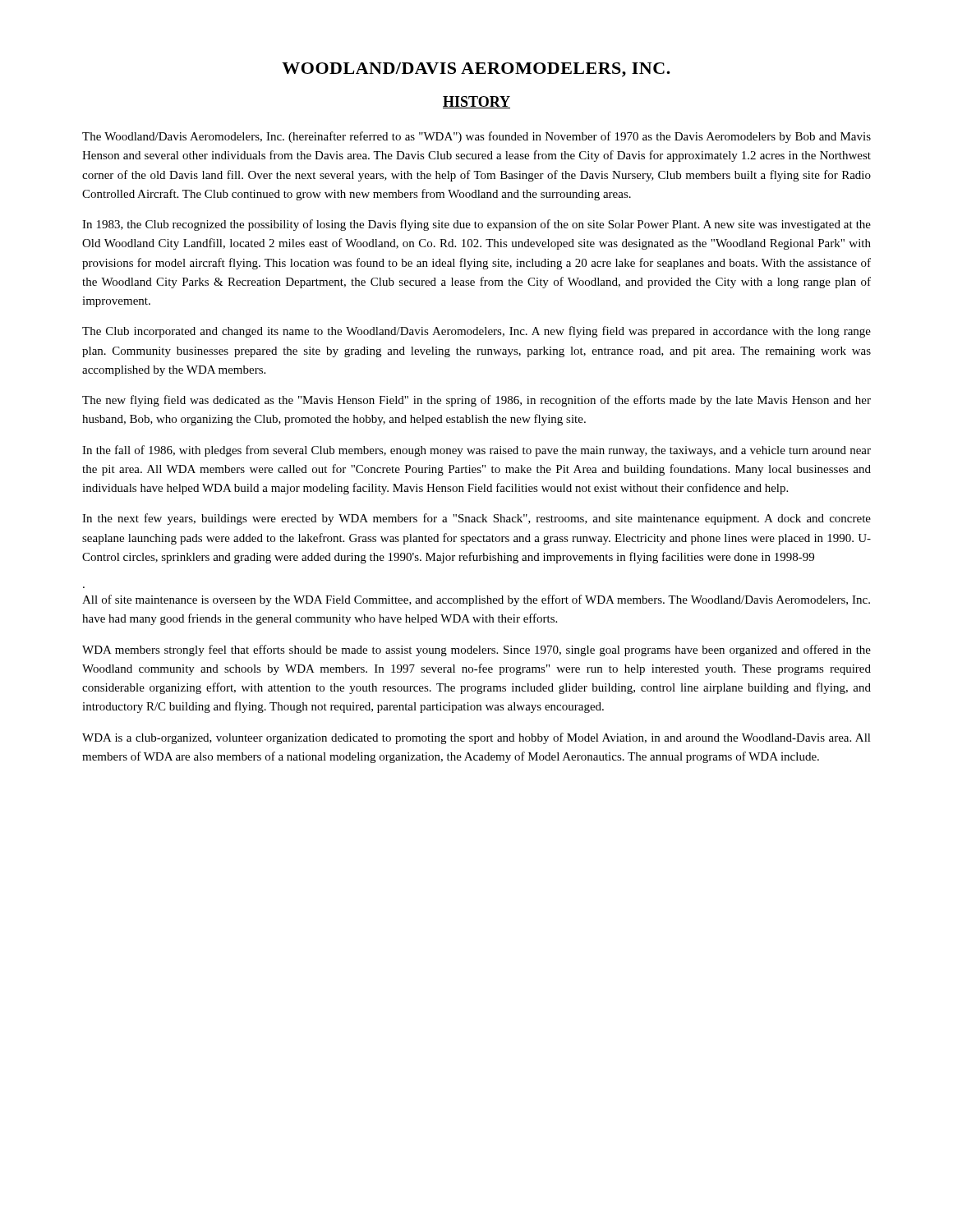Point to the block beginning "In the fall of 1986,"
Screen dimensions: 1232x953
pyautogui.click(x=476, y=469)
